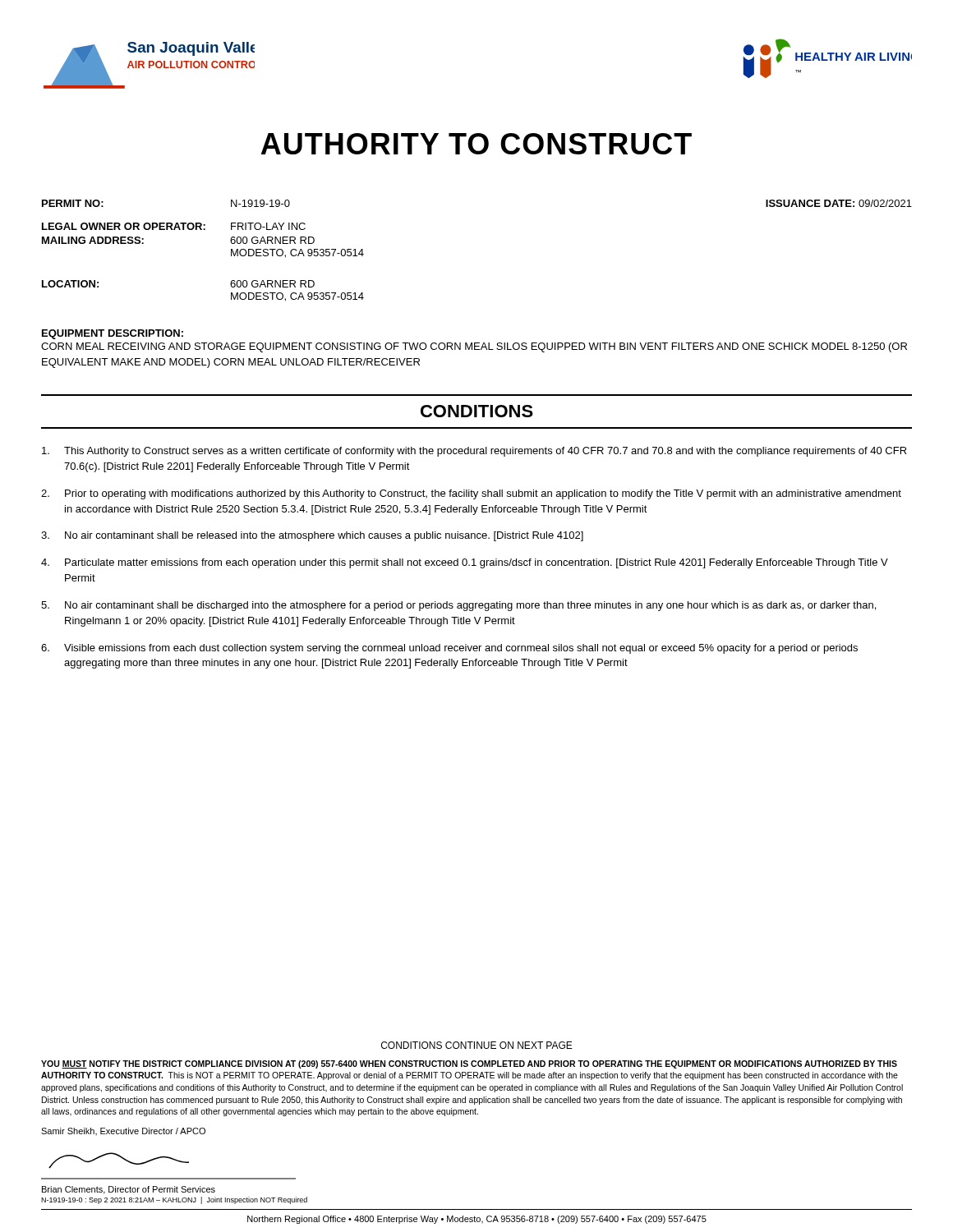Viewport: 953px width, 1232px height.
Task: Point to the block beginning "EQUIPMENT DESCRIPTION: CORN MEAL"
Action: click(476, 349)
